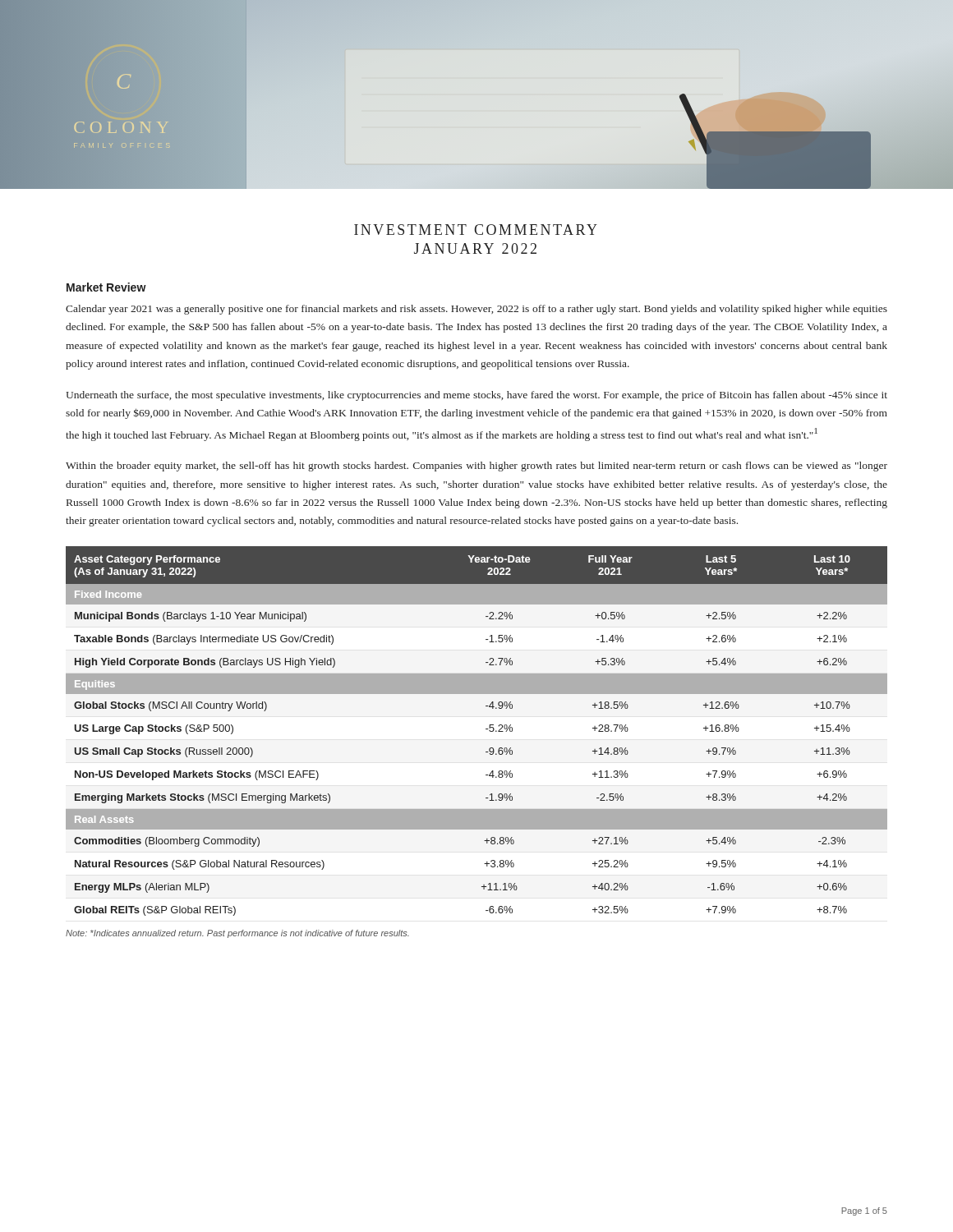The width and height of the screenshot is (953, 1232).
Task: Find the table that mentions "Taxable Bonds (Barclays"
Action: (x=476, y=734)
